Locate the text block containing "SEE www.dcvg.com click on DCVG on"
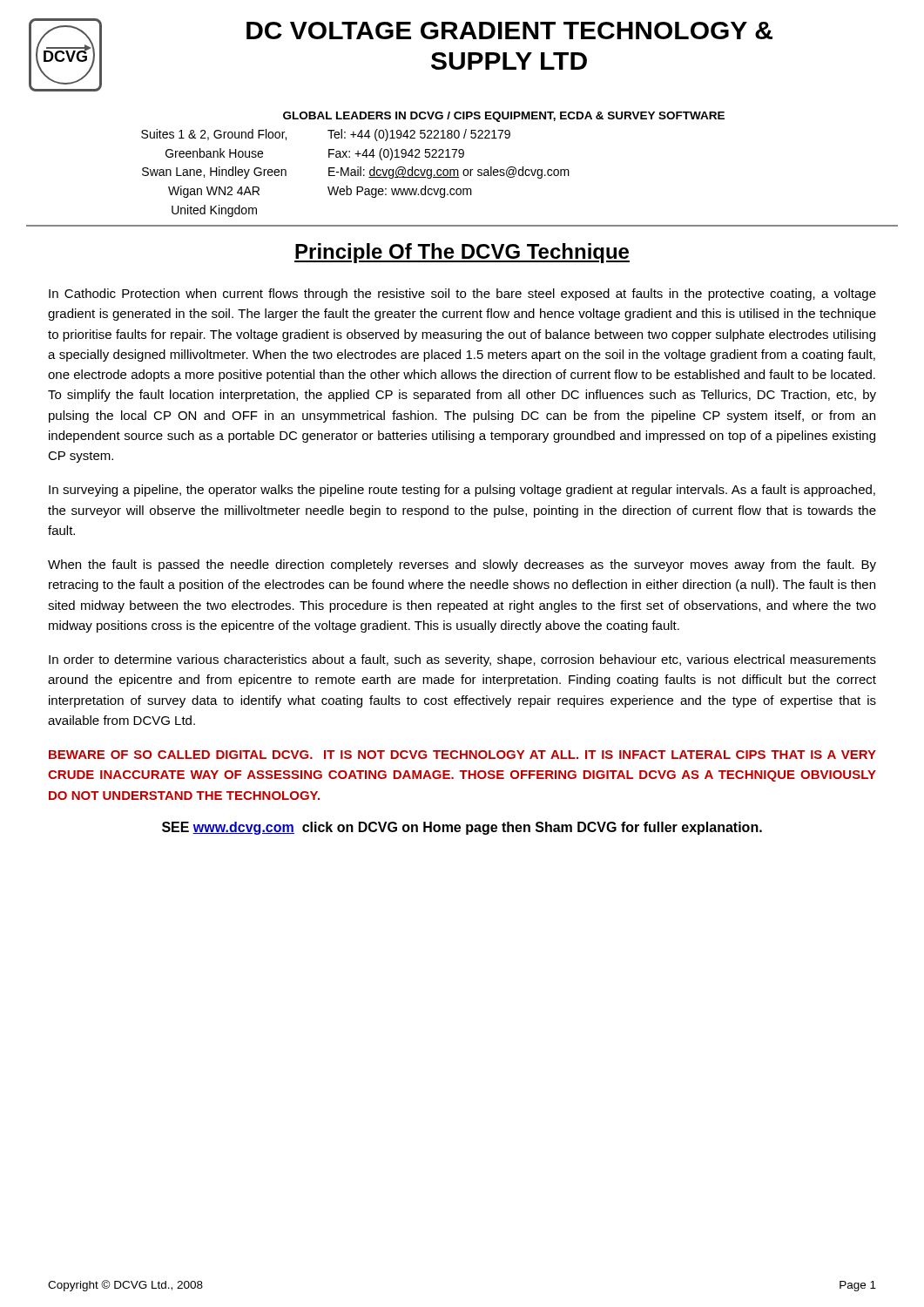This screenshot has height=1307, width=924. (x=462, y=827)
